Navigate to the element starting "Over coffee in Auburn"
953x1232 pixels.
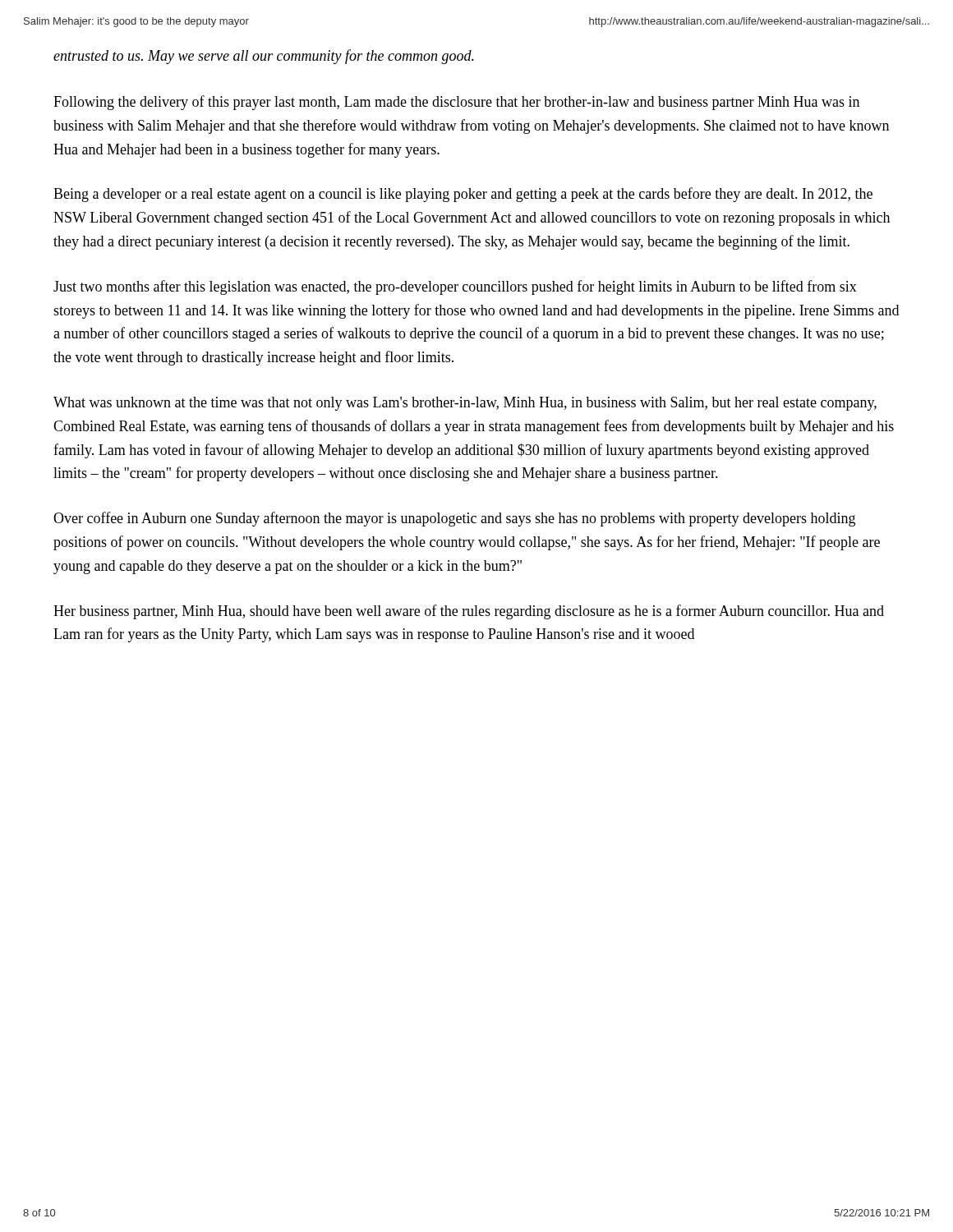467,542
